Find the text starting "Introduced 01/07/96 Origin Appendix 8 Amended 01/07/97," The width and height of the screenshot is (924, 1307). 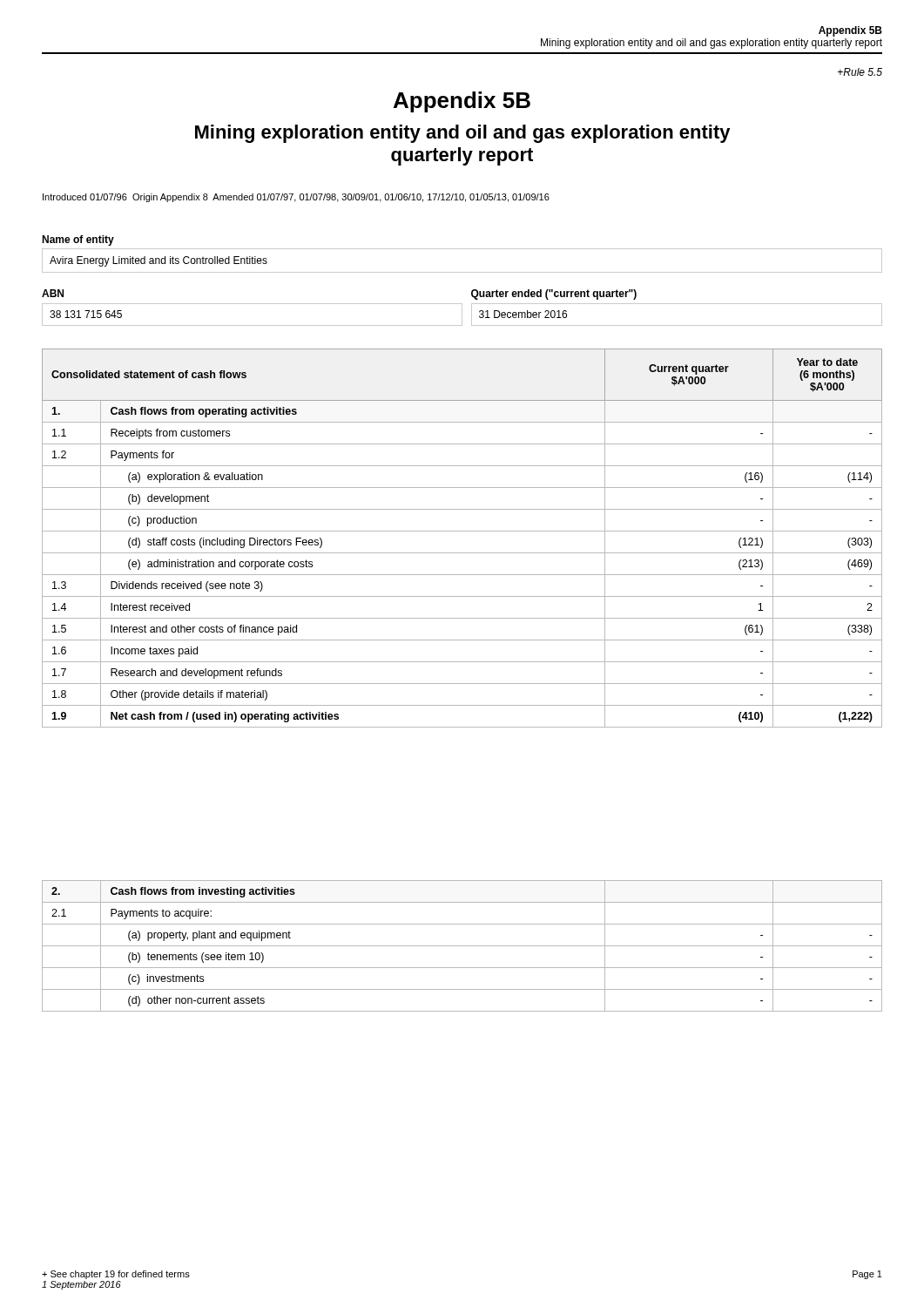point(296,197)
